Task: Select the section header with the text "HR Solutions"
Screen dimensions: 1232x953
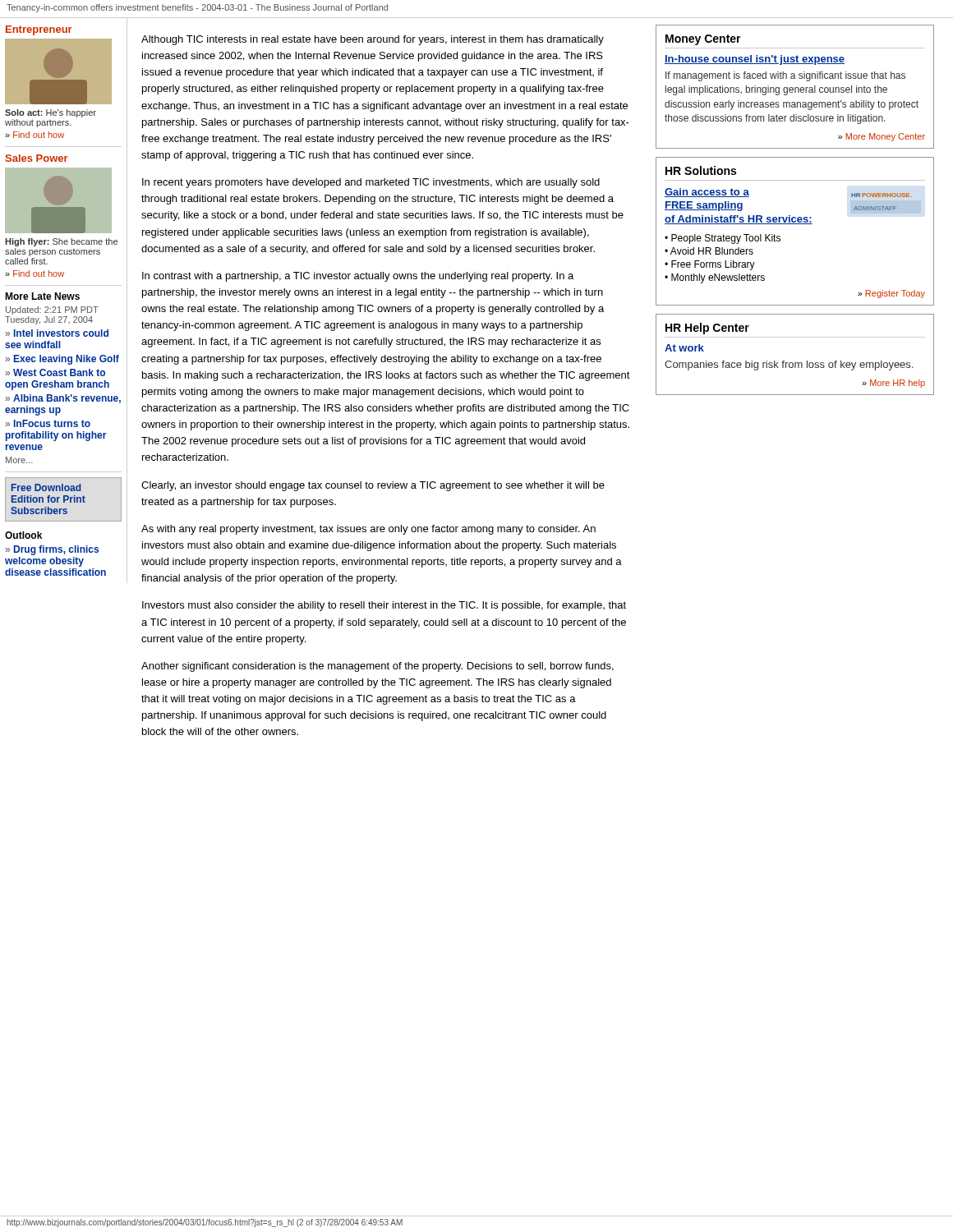Action: pyautogui.click(x=701, y=170)
